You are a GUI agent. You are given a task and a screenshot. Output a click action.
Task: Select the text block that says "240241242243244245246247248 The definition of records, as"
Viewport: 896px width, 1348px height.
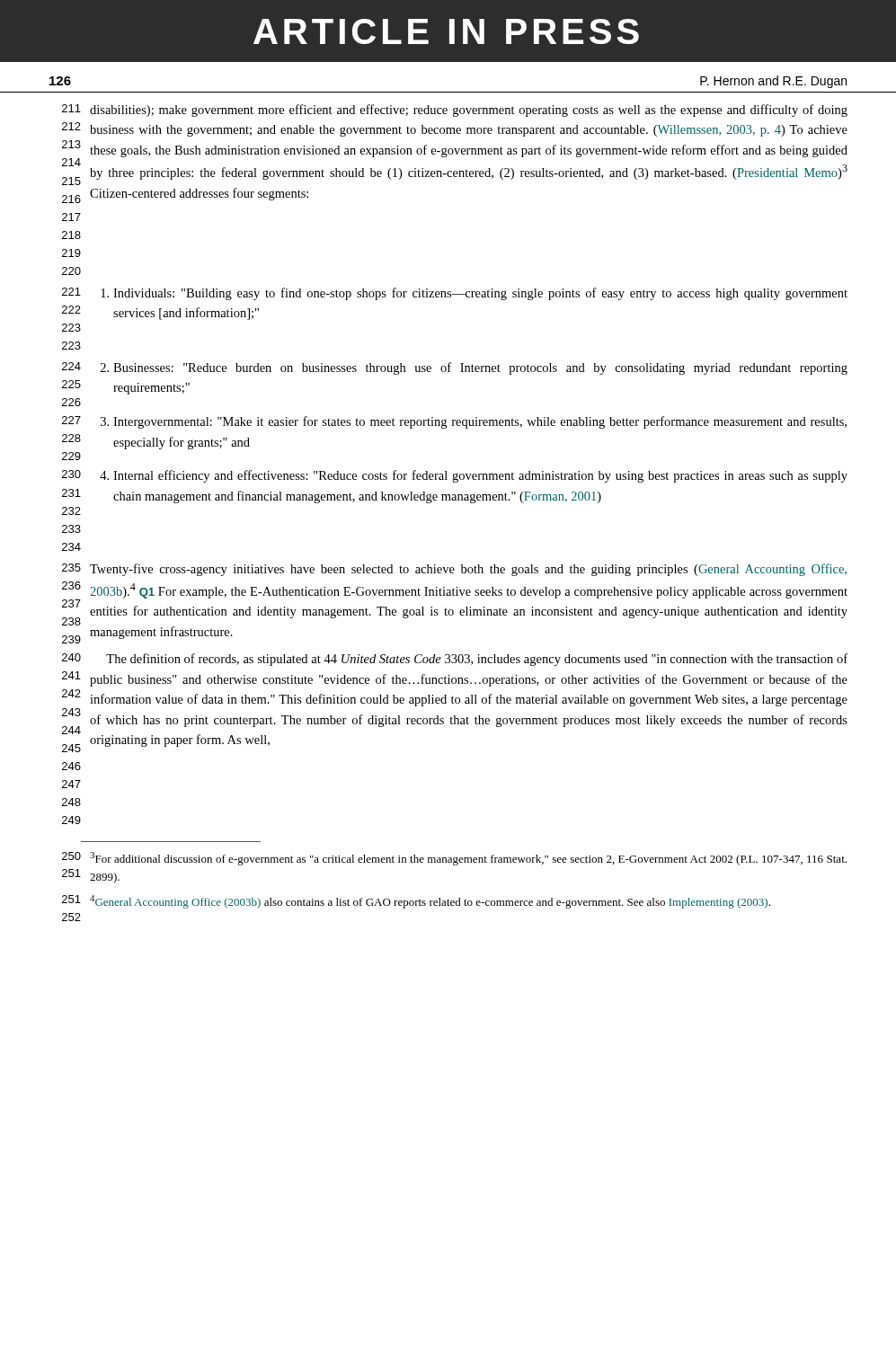pos(448,730)
